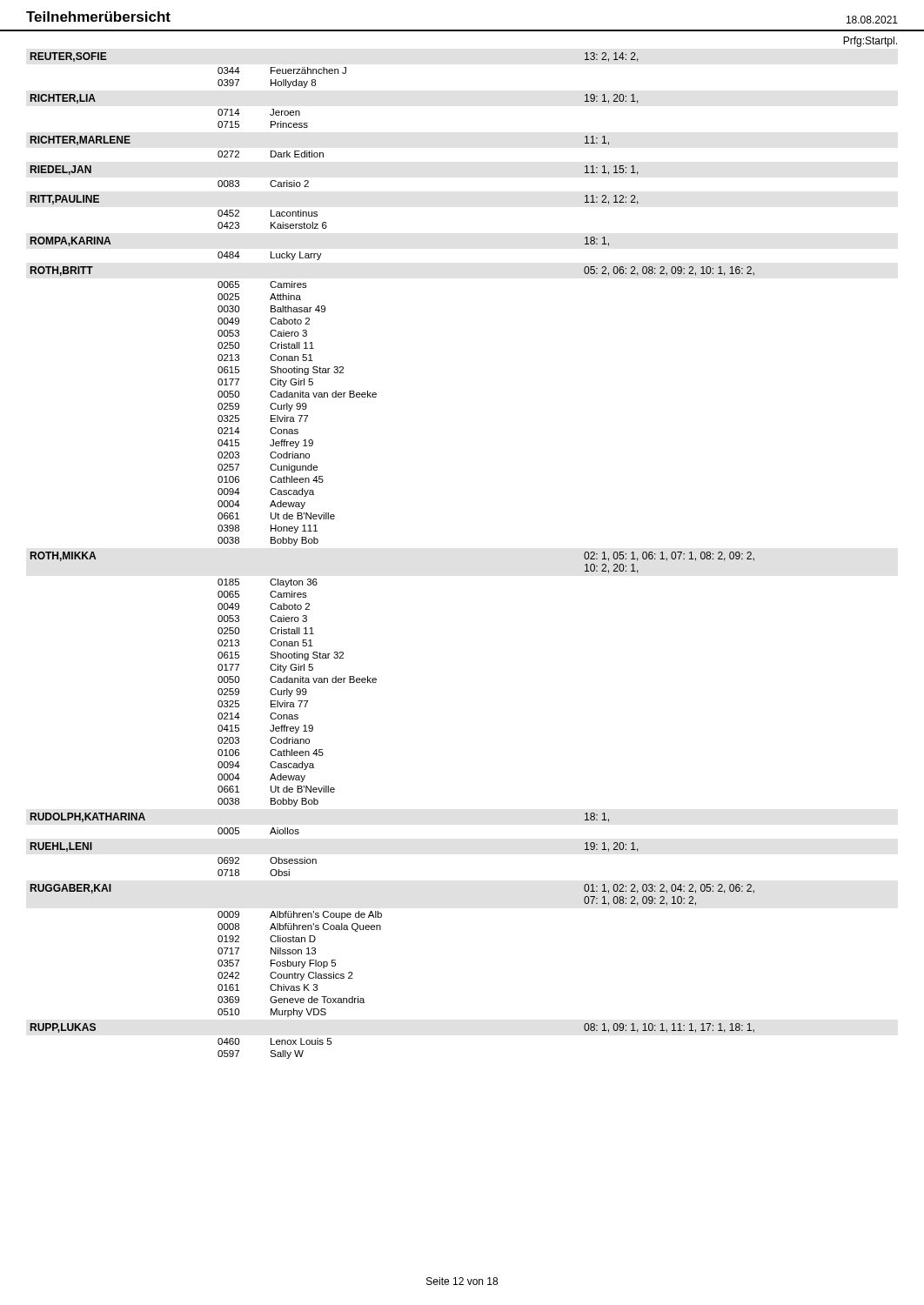924x1305 pixels.
Task: Find the text block that says "ROTH,BRITT 05: 2, 06:"
Action: tap(45, 271)
